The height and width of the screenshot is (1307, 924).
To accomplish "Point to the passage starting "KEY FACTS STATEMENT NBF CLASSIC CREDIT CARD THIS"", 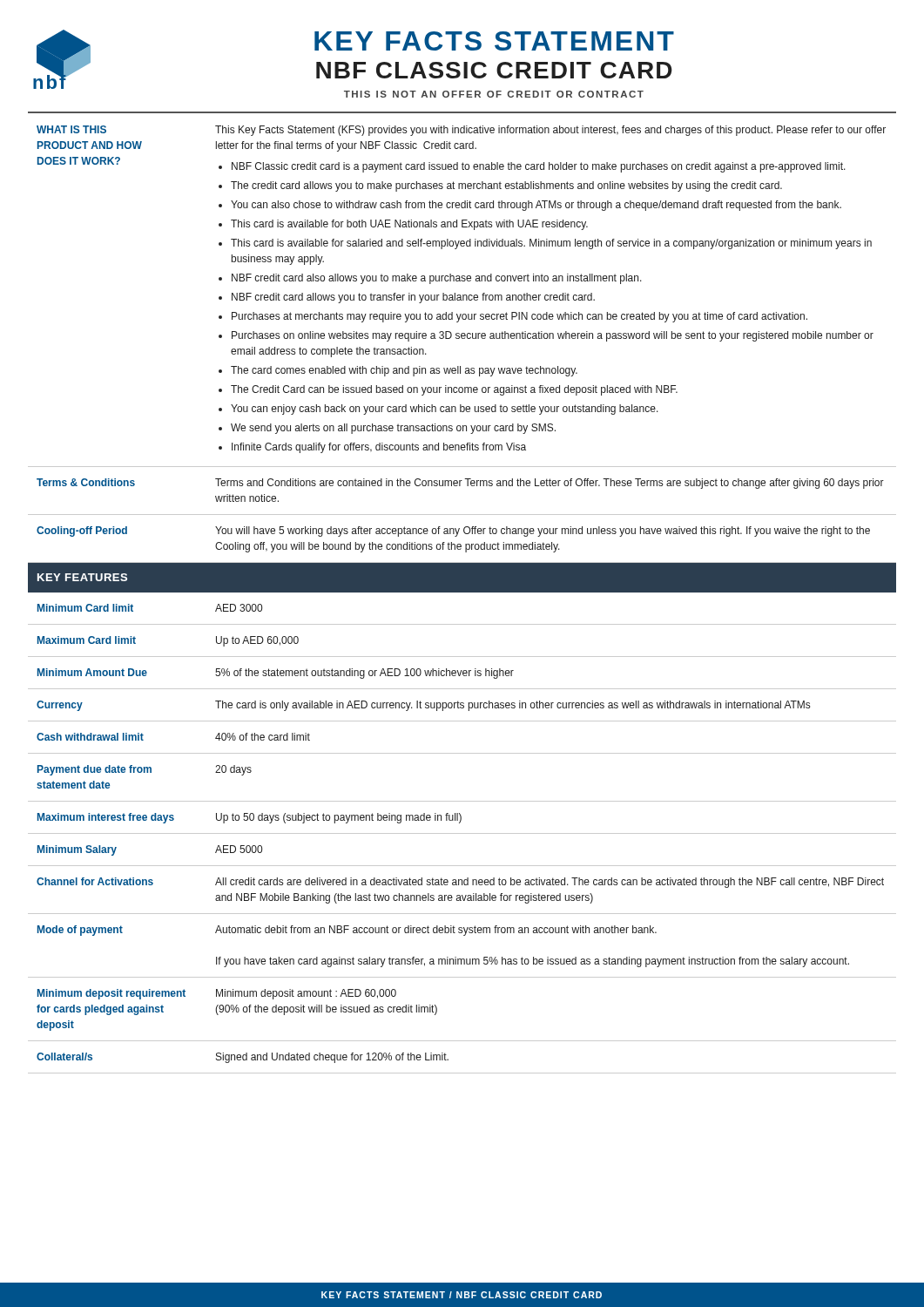I will [x=494, y=62].
